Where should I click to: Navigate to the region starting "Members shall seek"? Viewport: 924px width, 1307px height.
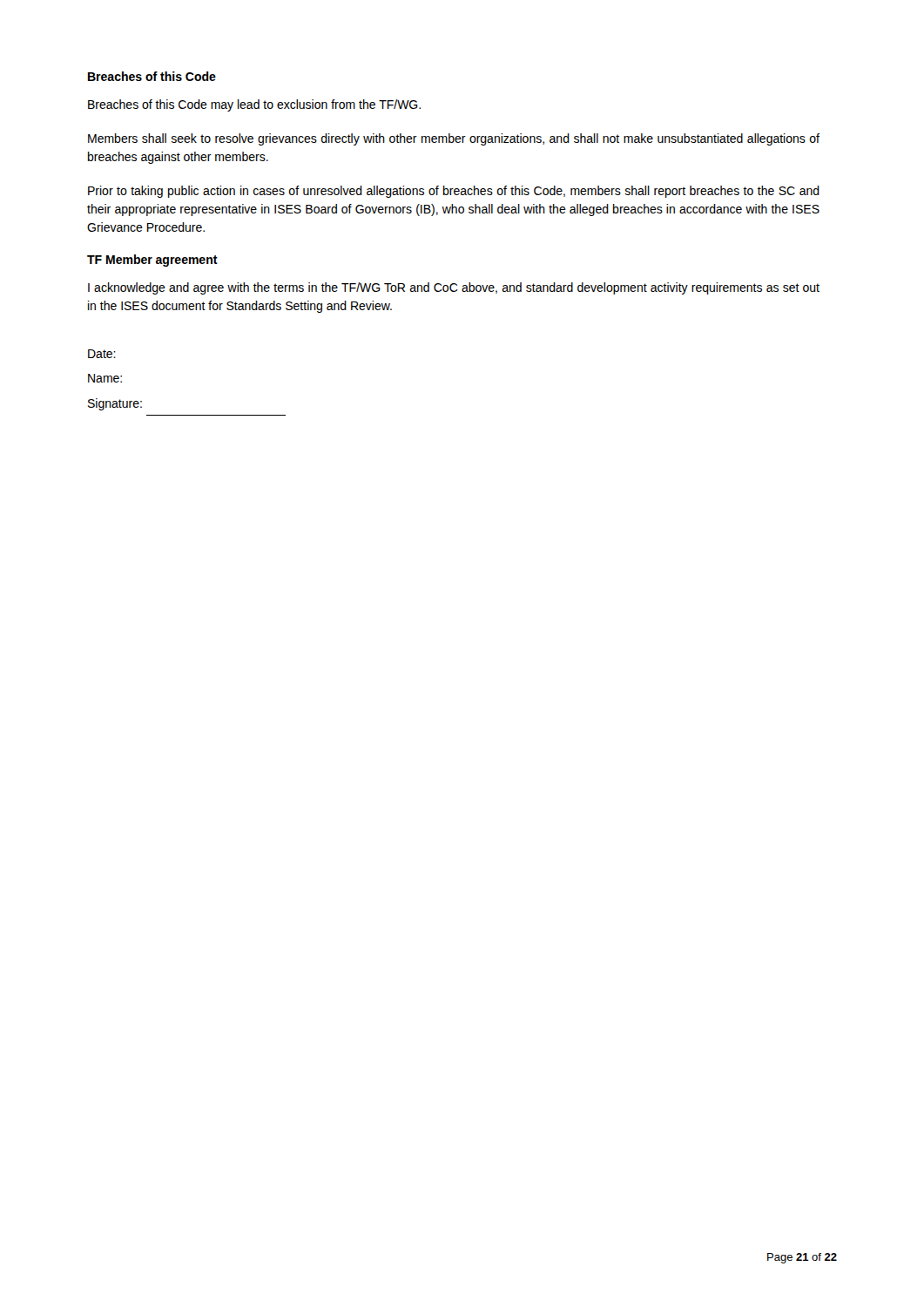point(453,148)
